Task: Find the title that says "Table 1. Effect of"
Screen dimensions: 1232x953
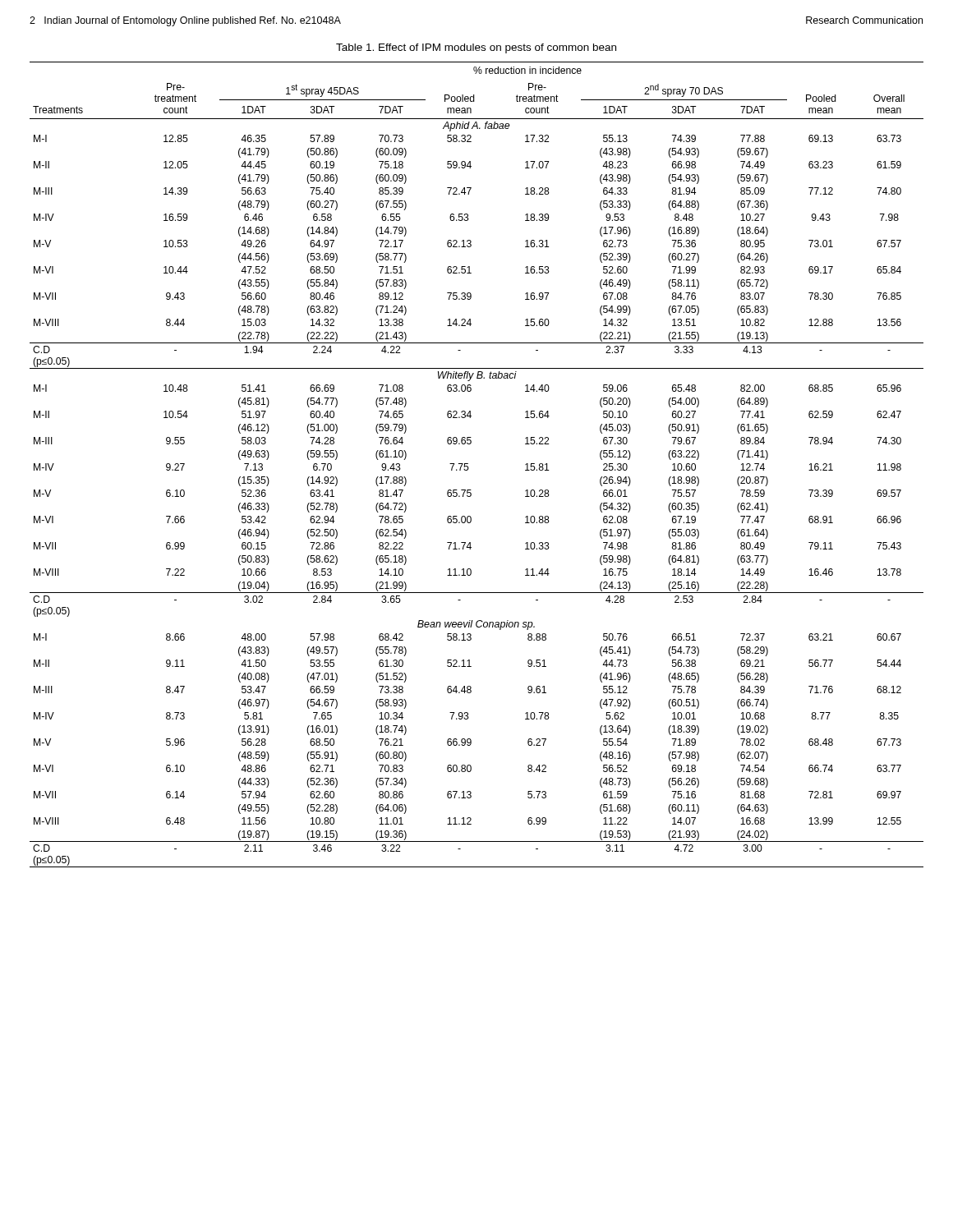Action: (476, 47)
